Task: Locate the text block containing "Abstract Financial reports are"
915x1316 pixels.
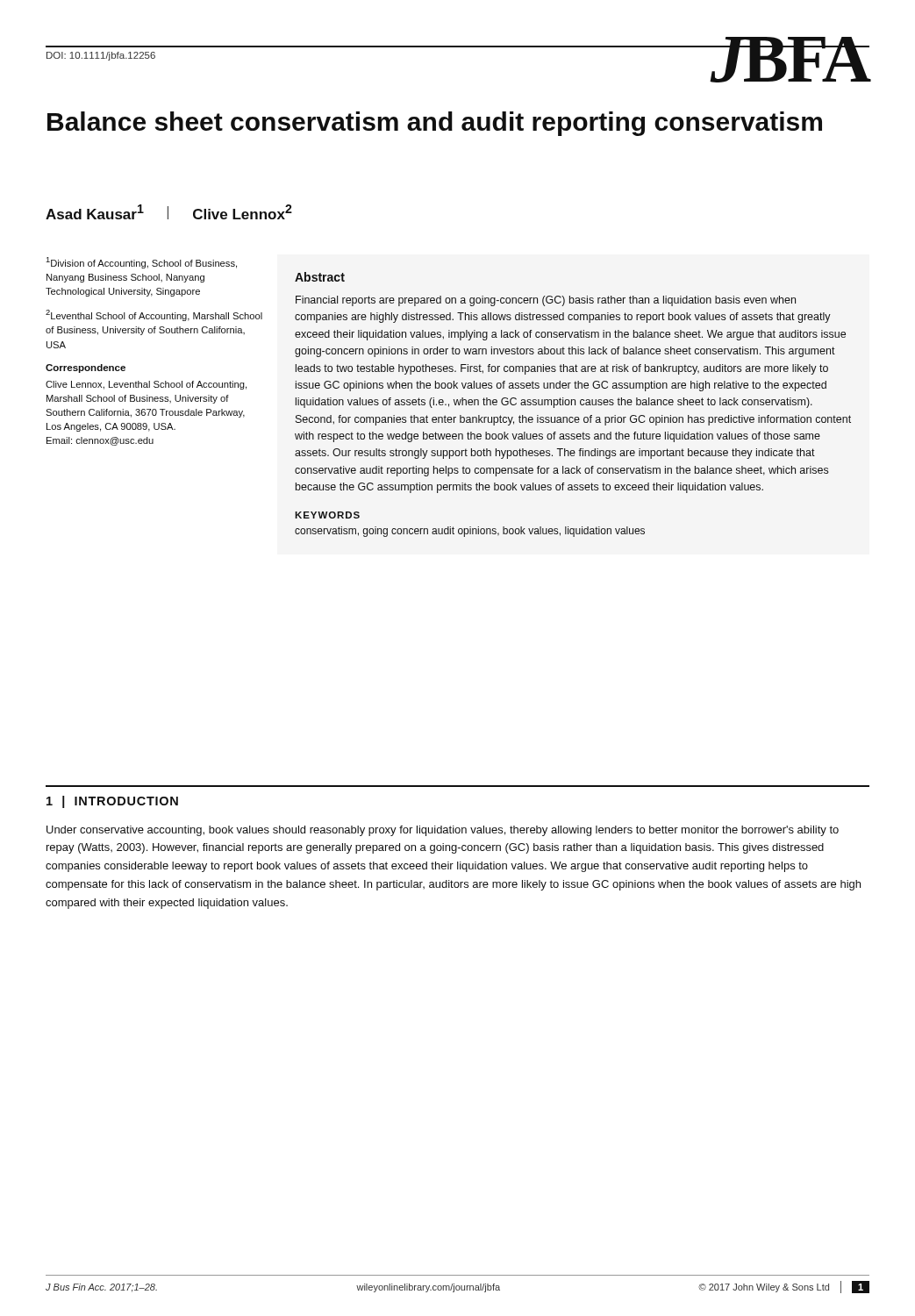Action: (x=573, y=404)
